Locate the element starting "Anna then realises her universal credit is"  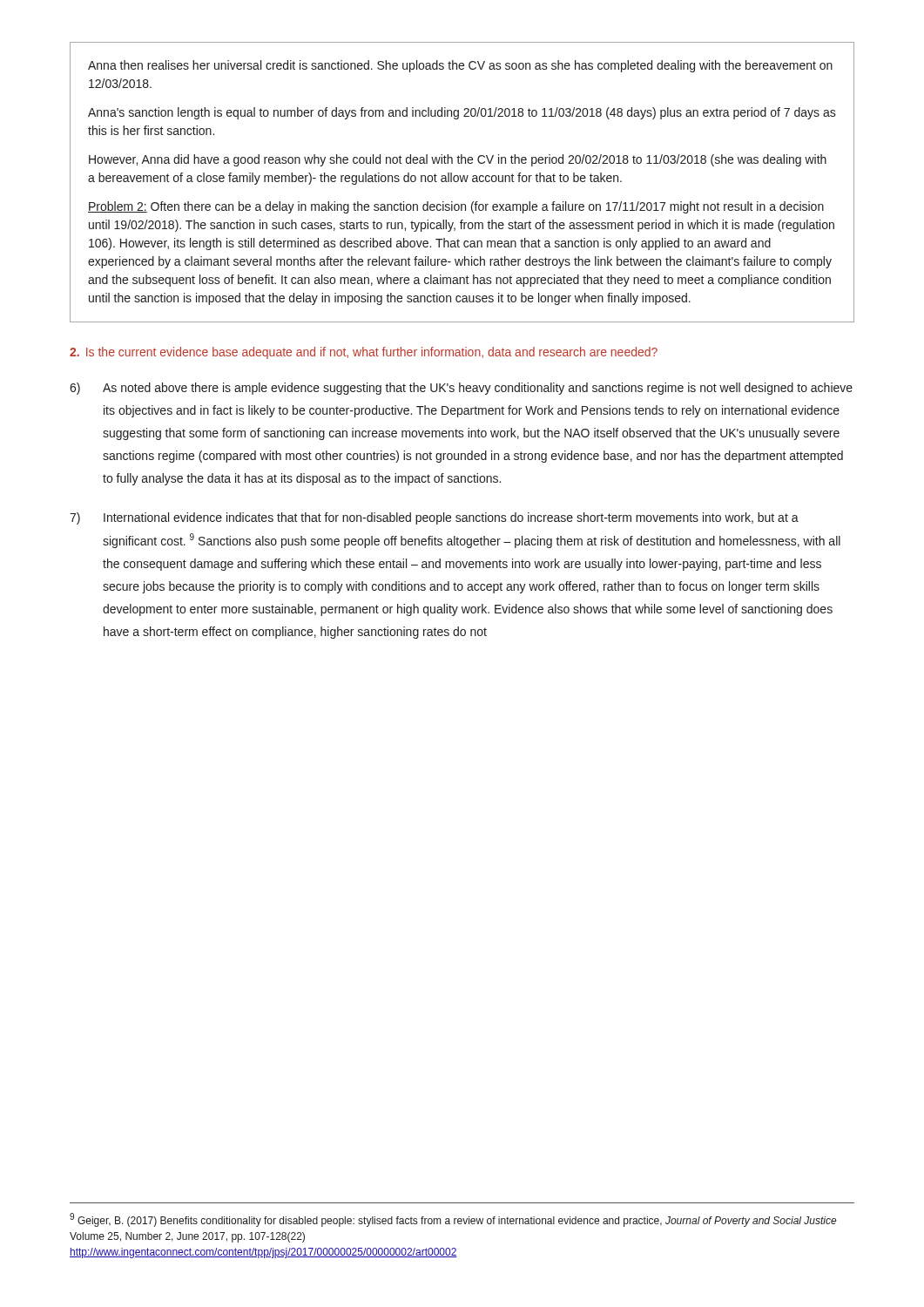tap(462, 182)
